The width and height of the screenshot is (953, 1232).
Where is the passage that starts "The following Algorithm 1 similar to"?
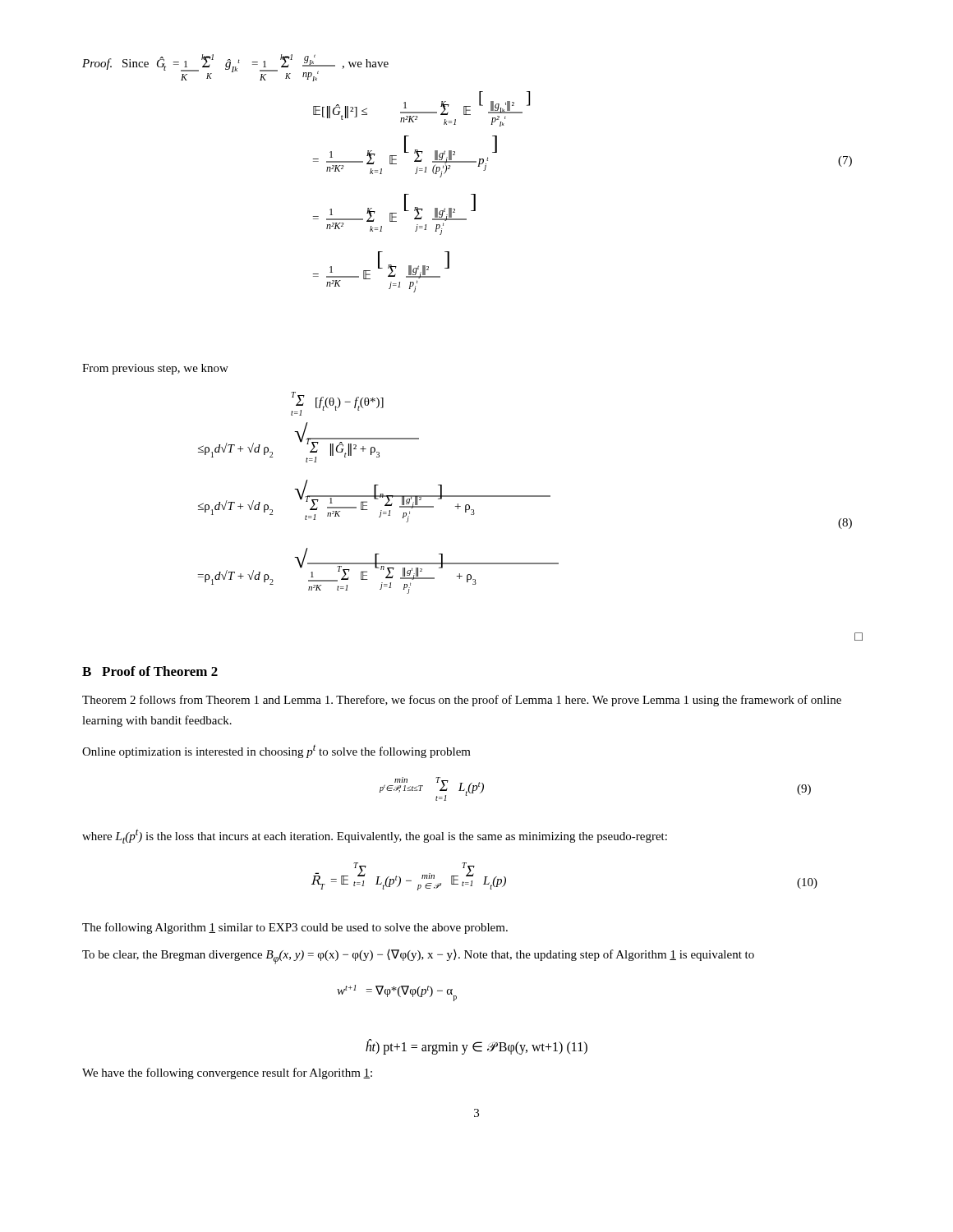pos(295,927)
